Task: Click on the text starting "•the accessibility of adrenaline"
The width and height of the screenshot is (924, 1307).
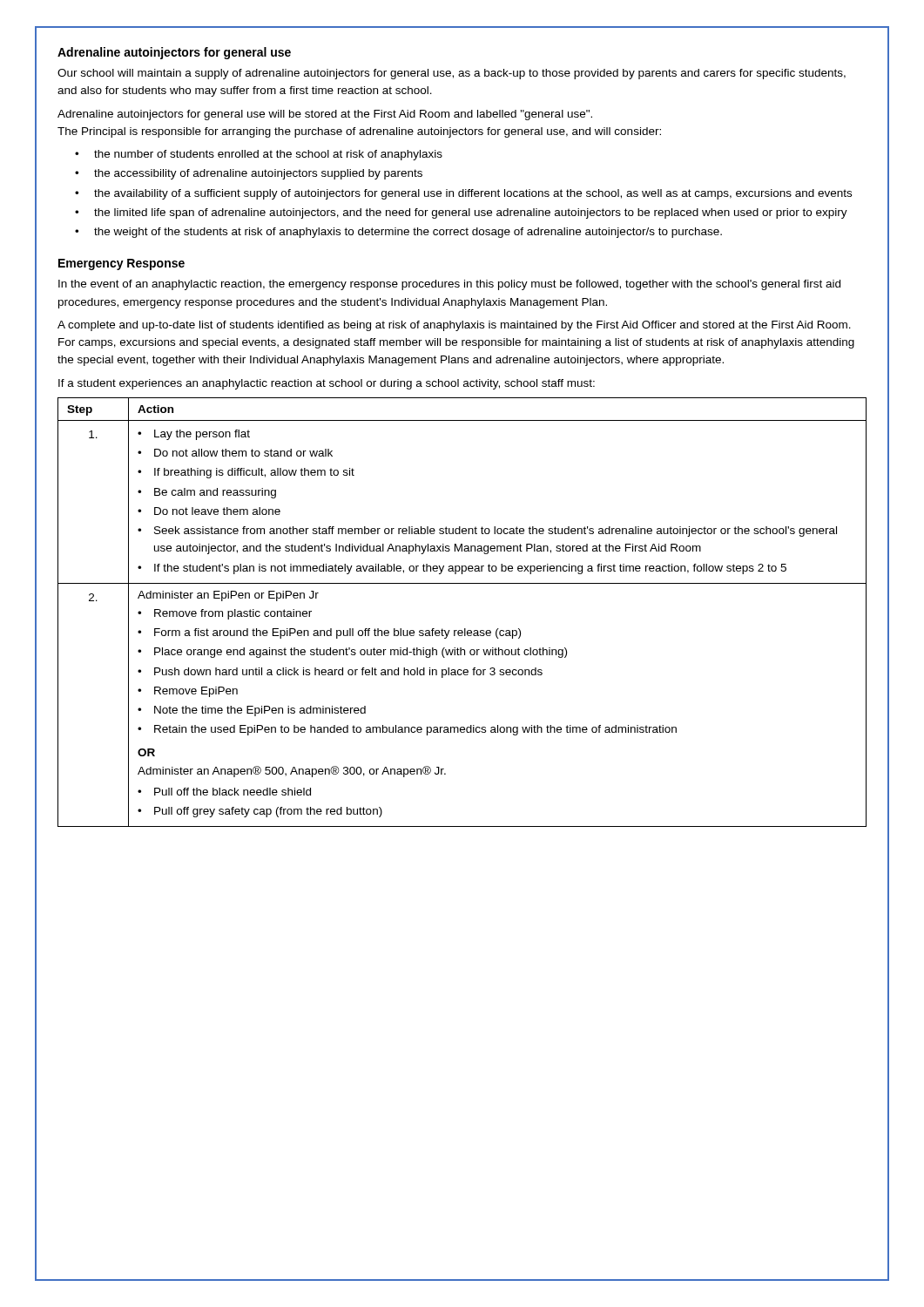Action: click(x=249, y=174)
